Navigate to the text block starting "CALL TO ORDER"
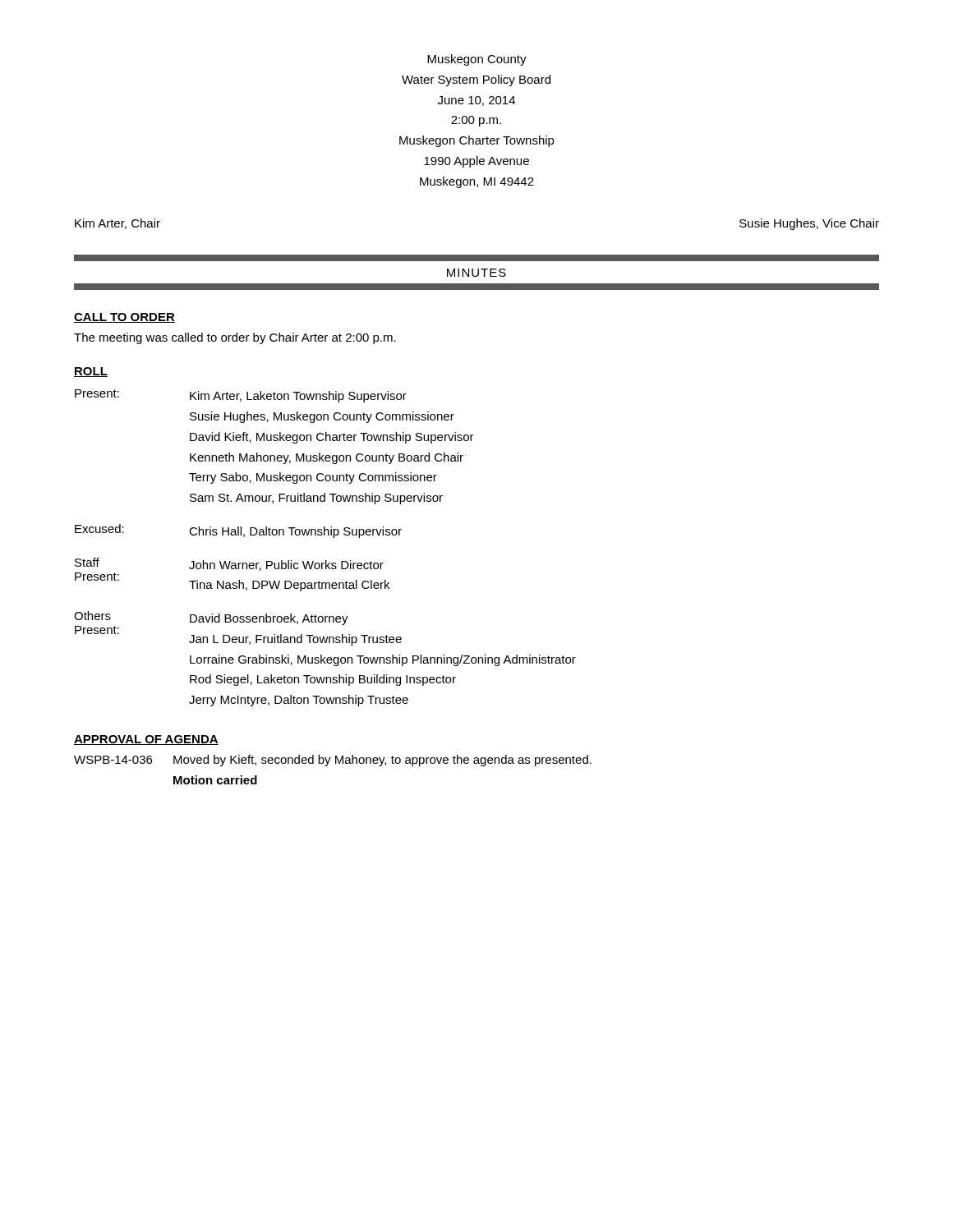 point(124,317)
